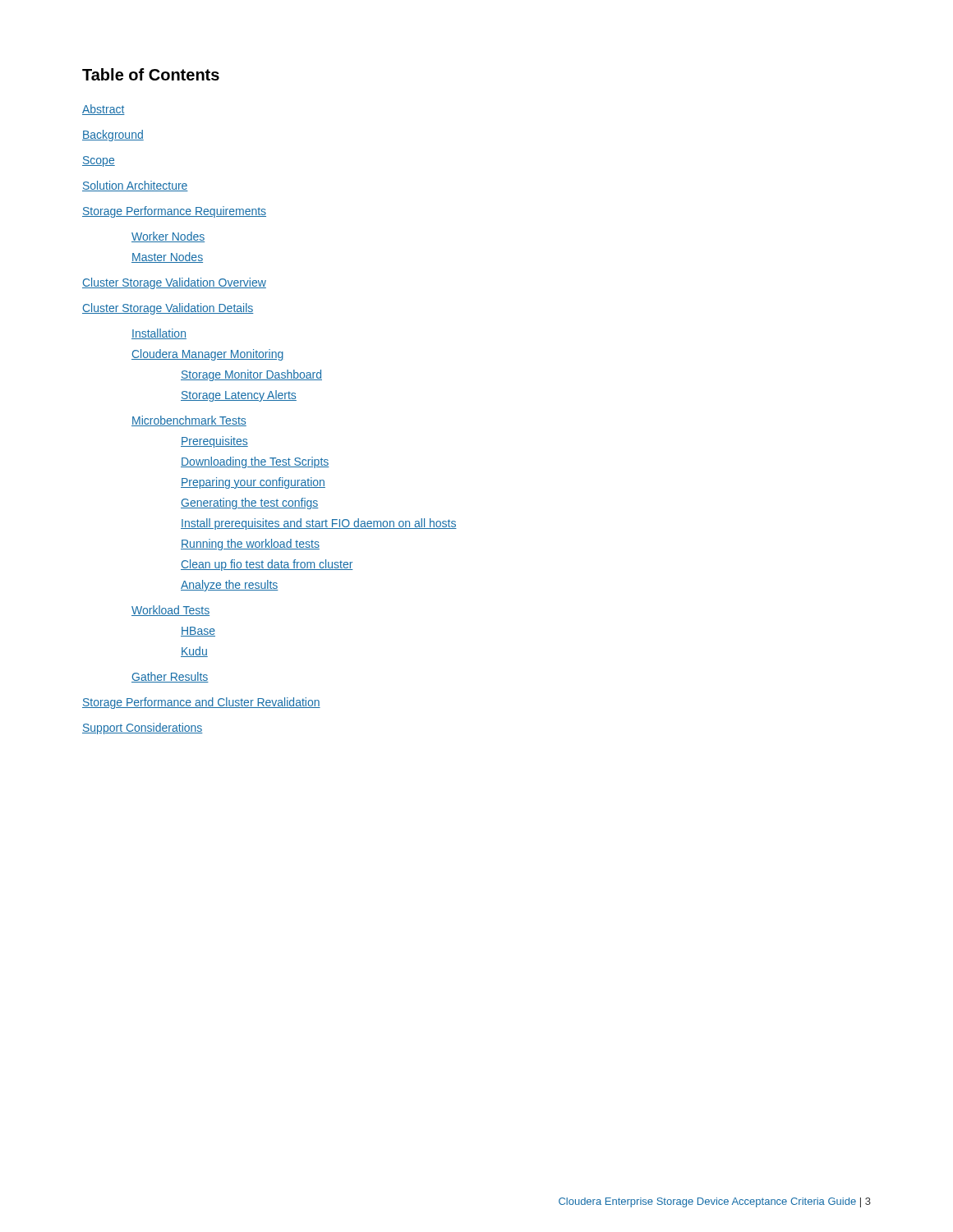The image size is (953, 1232).
Task: Locate the text starting "Cluster Storage Validation Details"
Action: 168,308
